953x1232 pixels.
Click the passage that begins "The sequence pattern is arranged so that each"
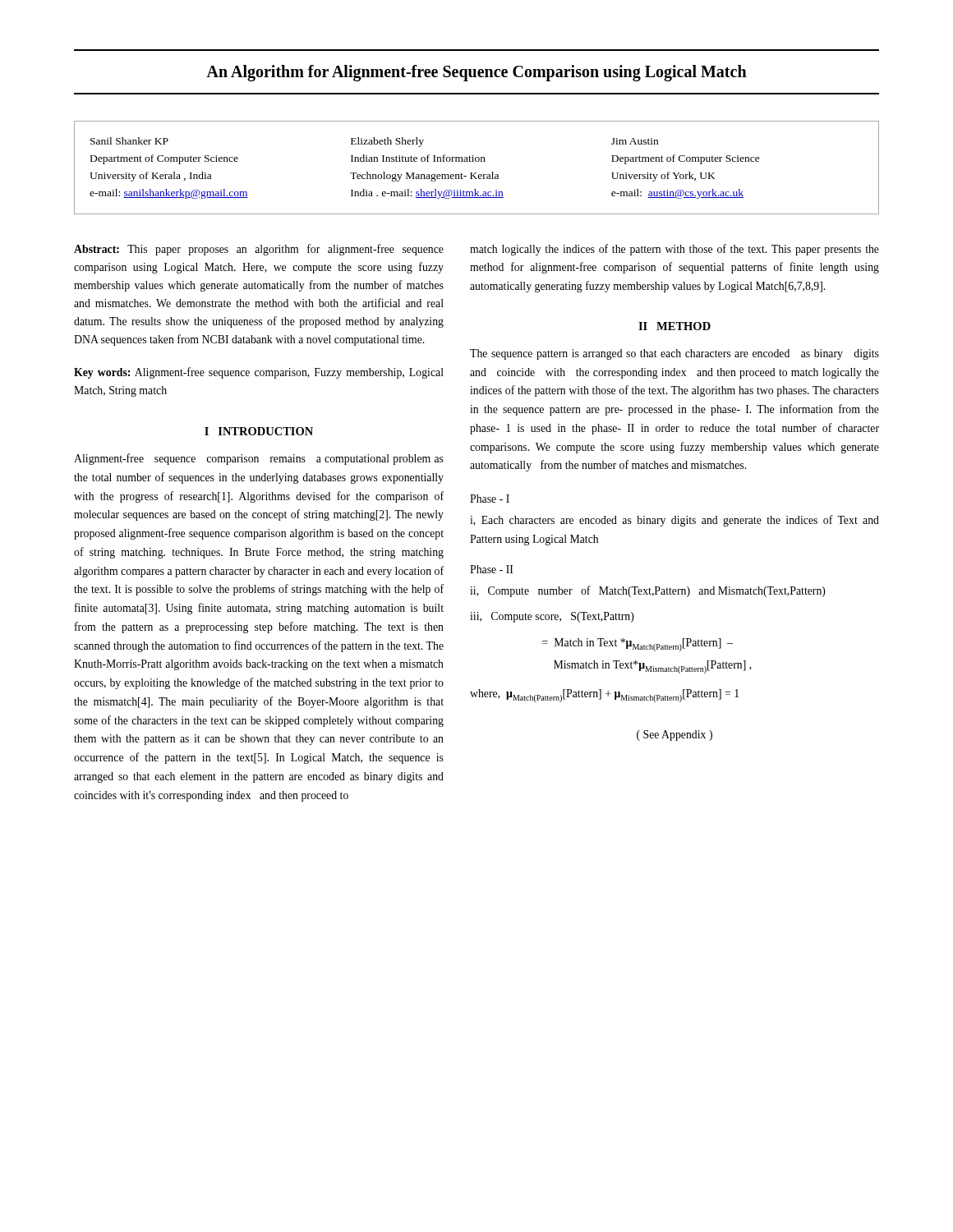pos(674,410)
